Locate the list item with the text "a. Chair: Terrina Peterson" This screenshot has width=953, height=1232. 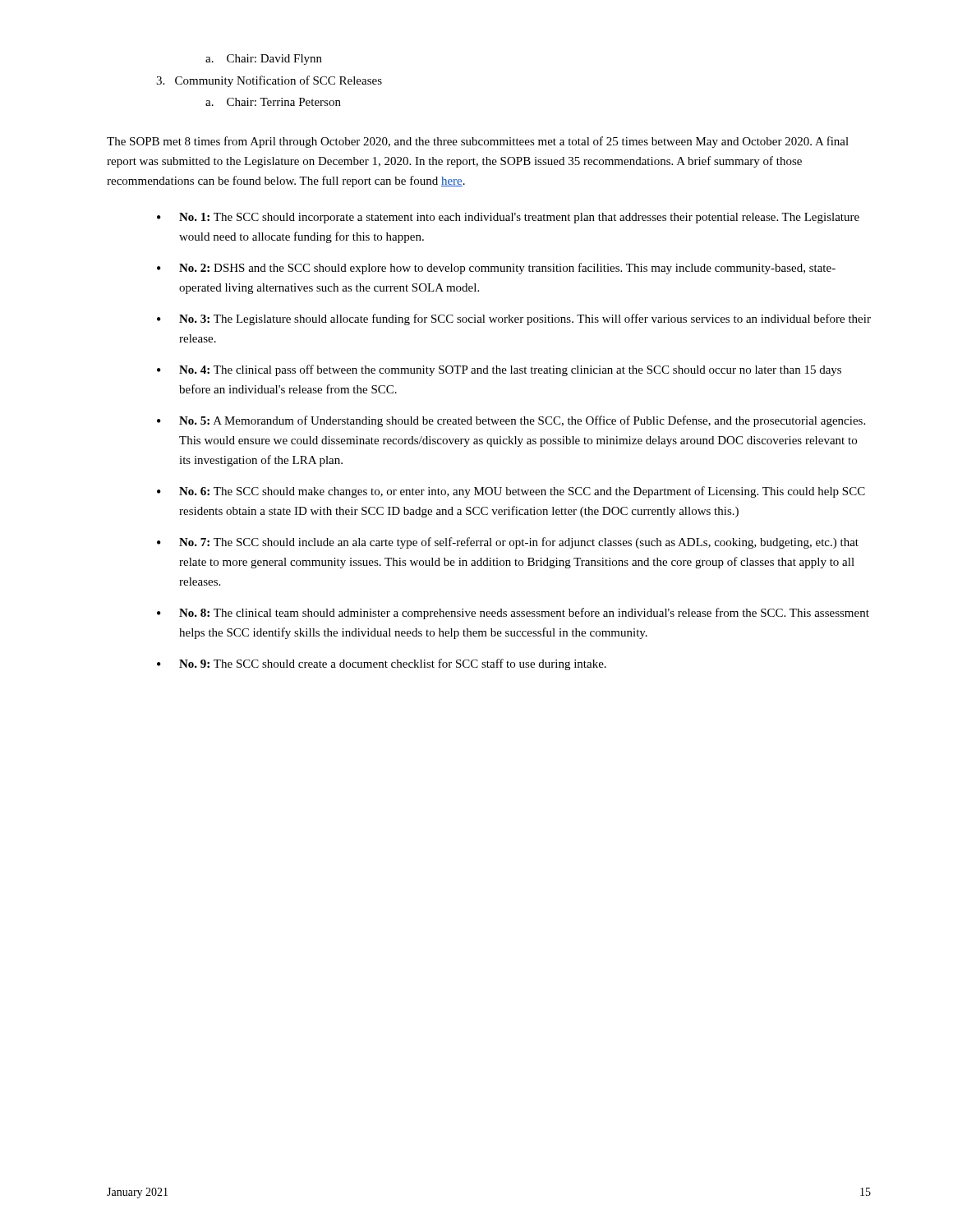pos(273,102)
